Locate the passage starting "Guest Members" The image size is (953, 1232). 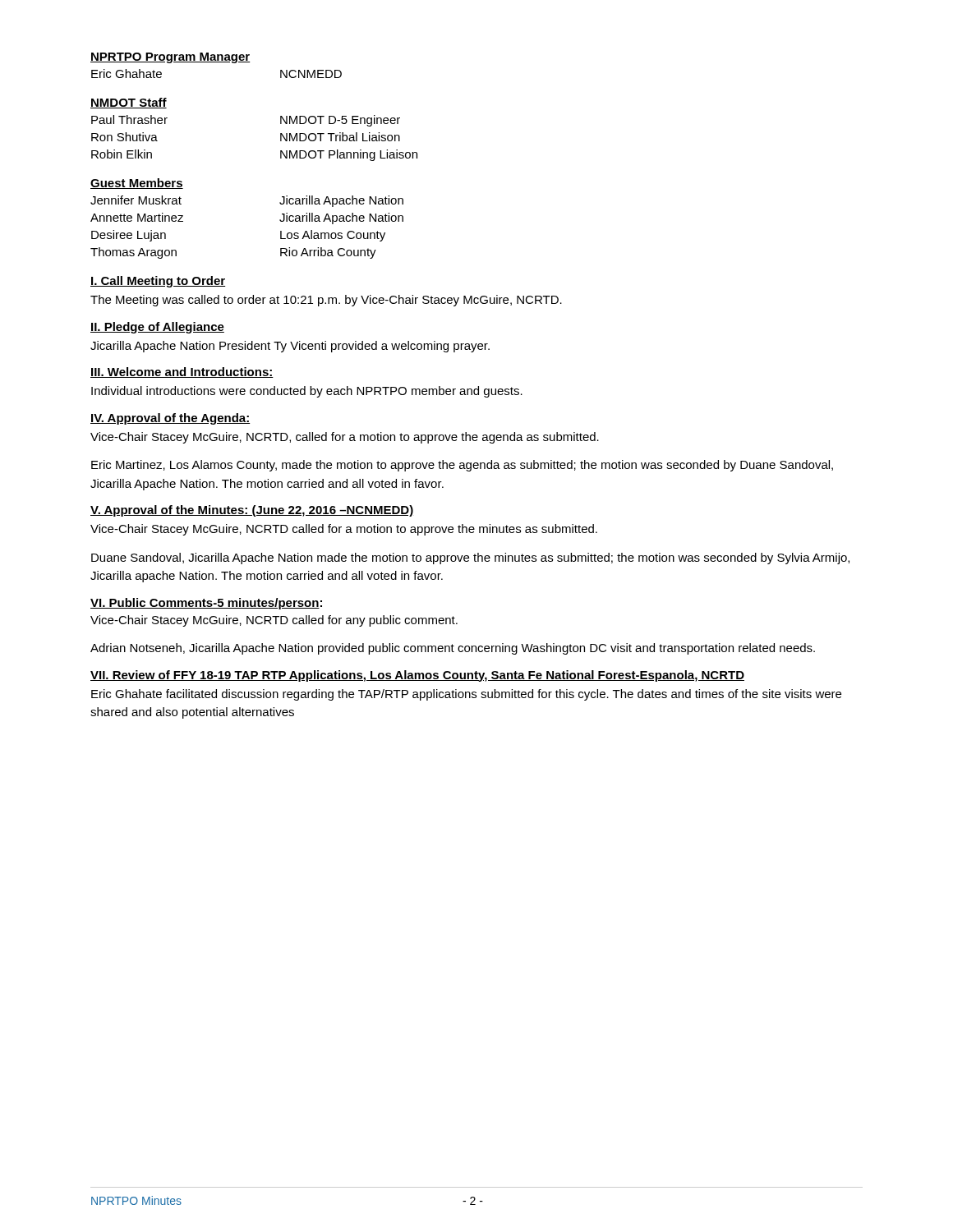point(137,183)
